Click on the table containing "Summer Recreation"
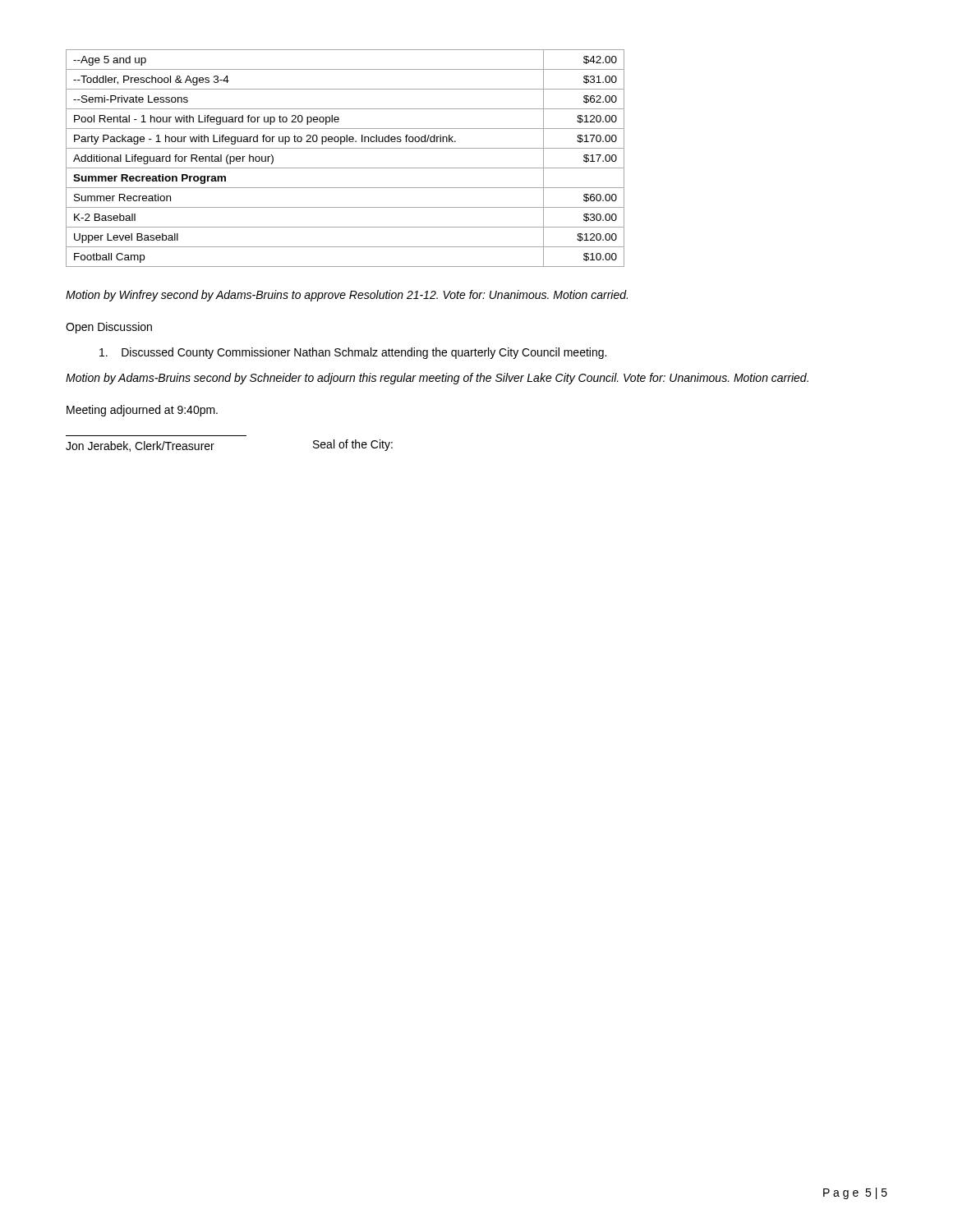 pyautogui.click(x=476, y=158)
